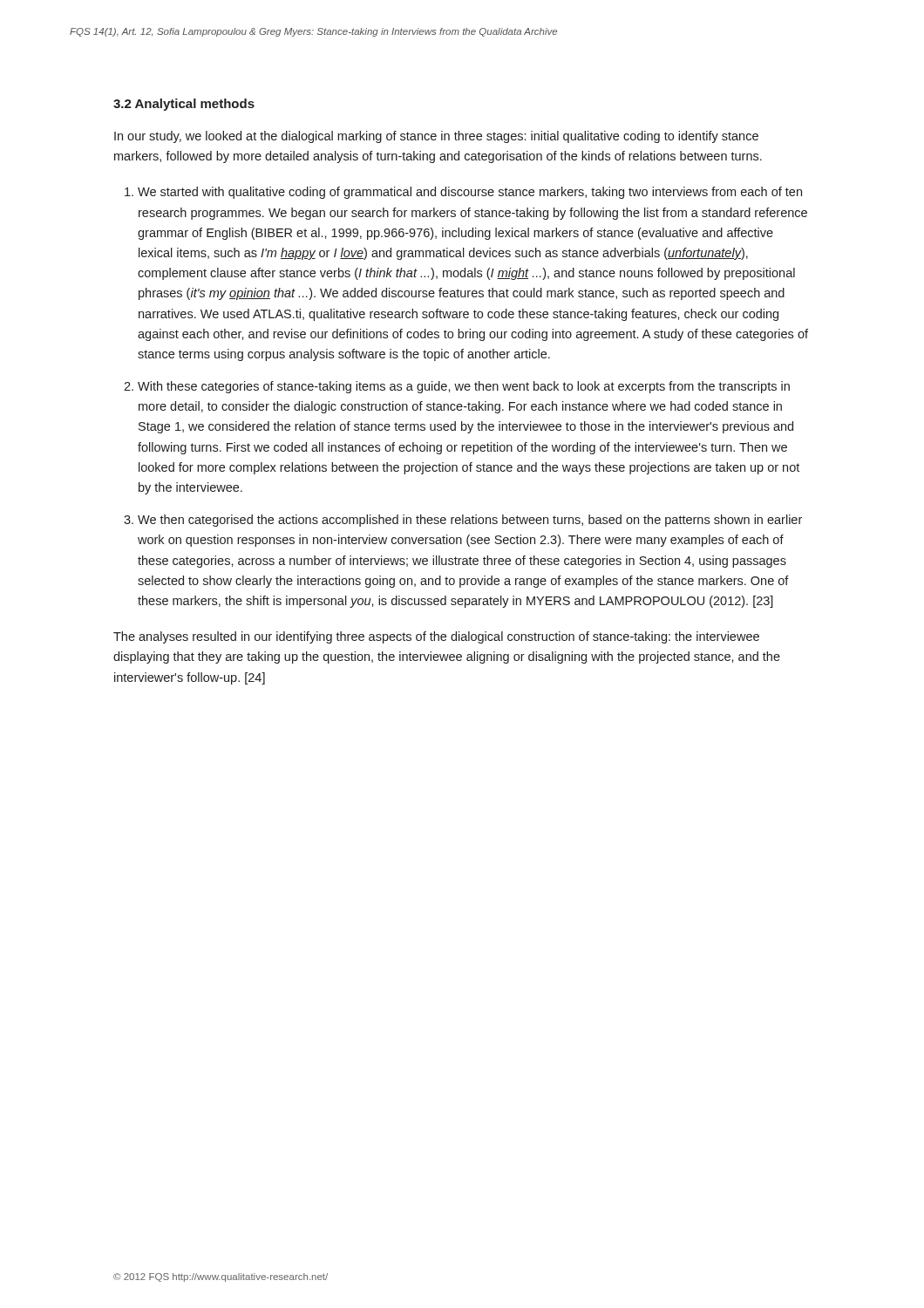
Task: Point to the block starting "We started with qualitative coding of grammatical"
Action: (473, 273)
